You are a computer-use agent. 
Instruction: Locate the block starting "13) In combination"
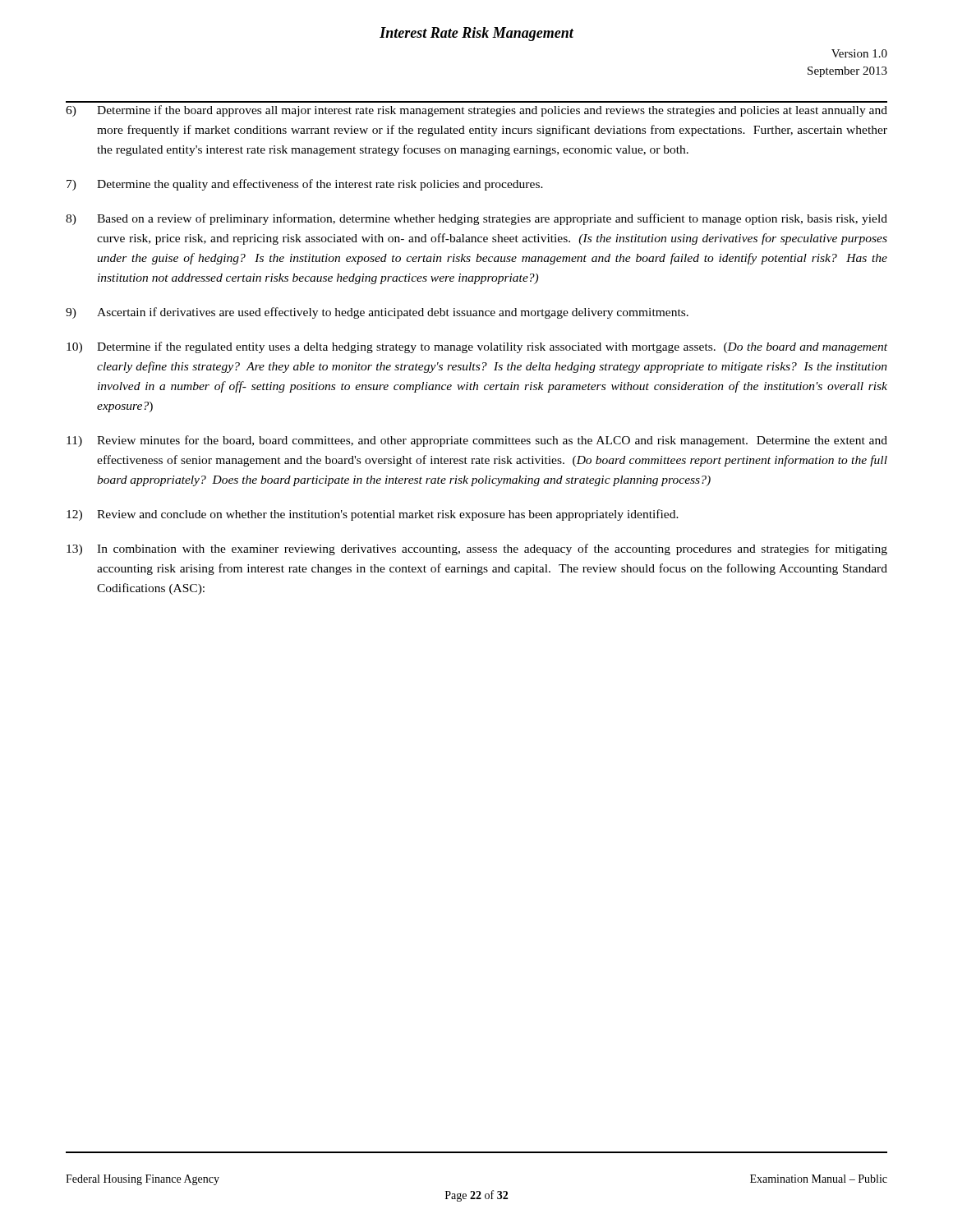(476, 569)
